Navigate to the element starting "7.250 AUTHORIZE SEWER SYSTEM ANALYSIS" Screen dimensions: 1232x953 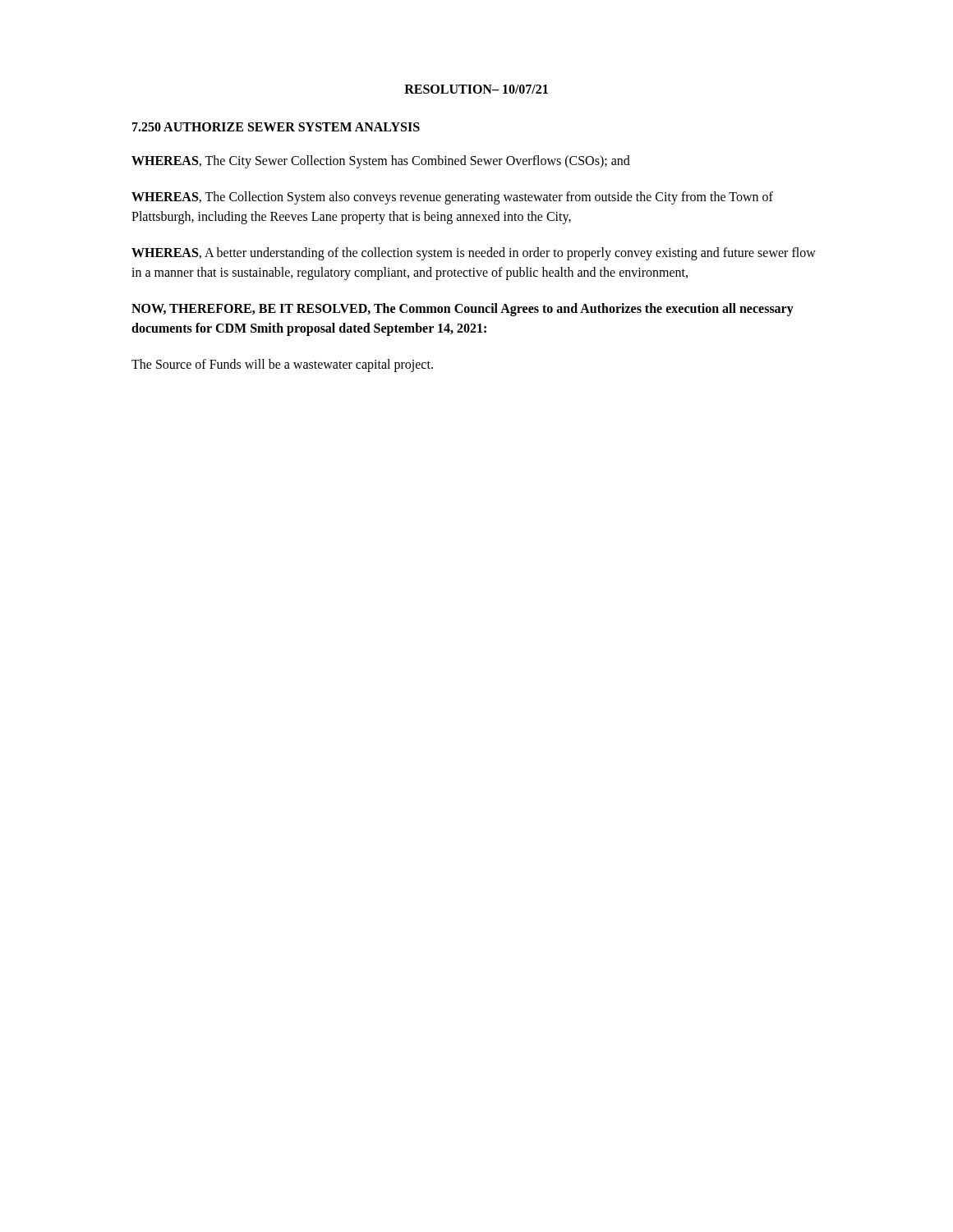click(276, 127)
